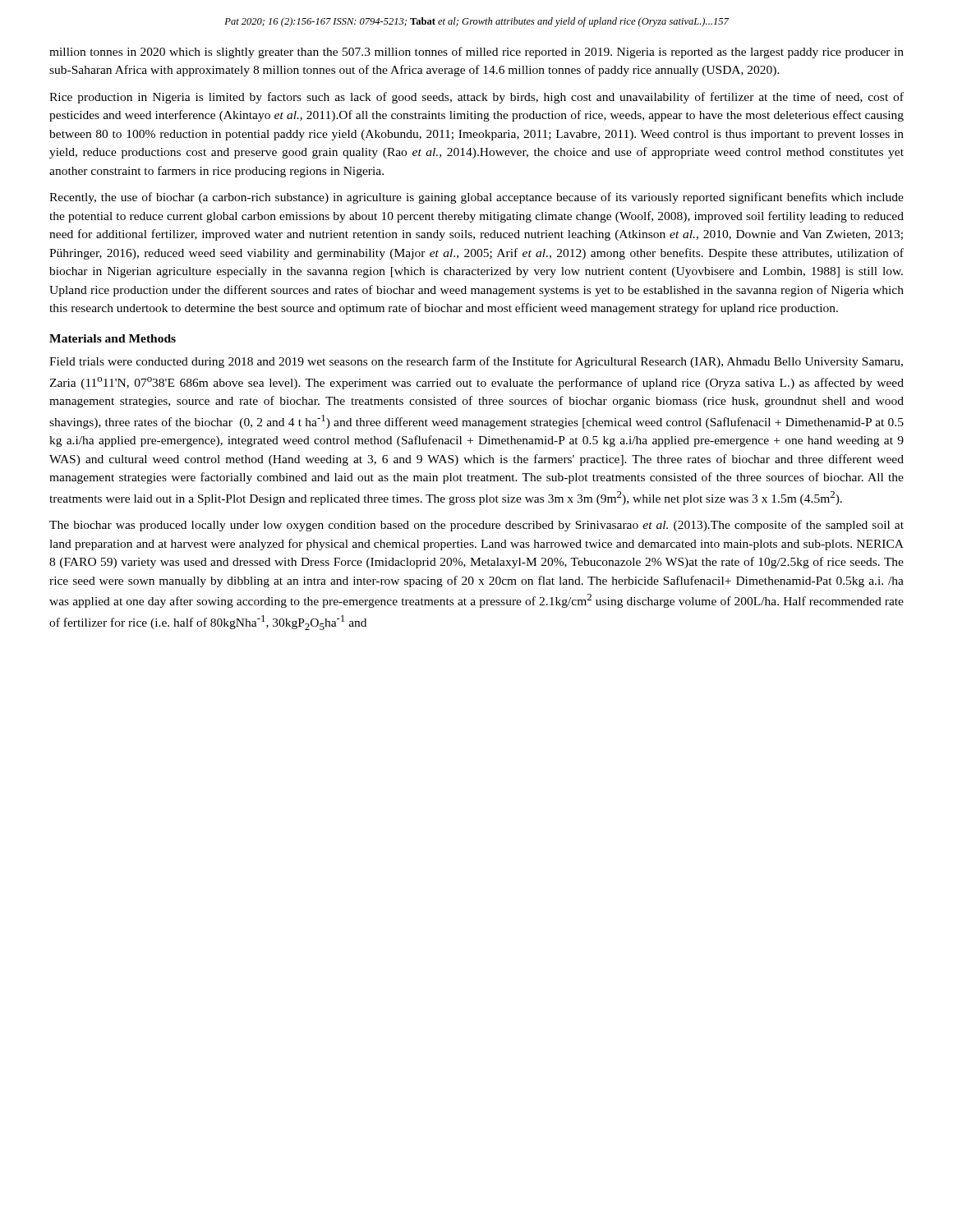The image size is (953, 1232).
Task: Locate the block of text that opens with "Rice production in Nigeria"
Action: point(476,134)
